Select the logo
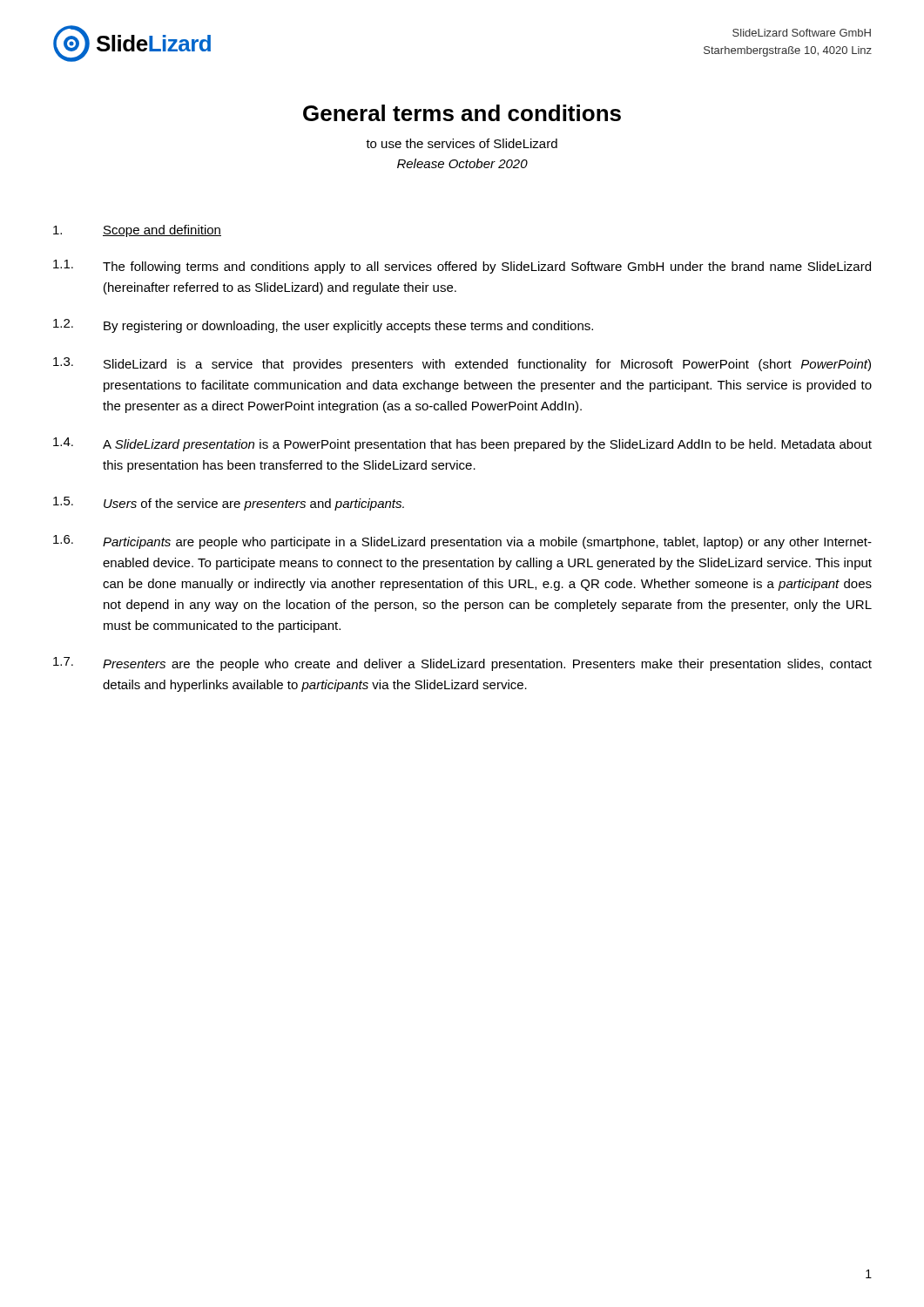Viewport: 924px width, 1307px height. tap(132, 44)
